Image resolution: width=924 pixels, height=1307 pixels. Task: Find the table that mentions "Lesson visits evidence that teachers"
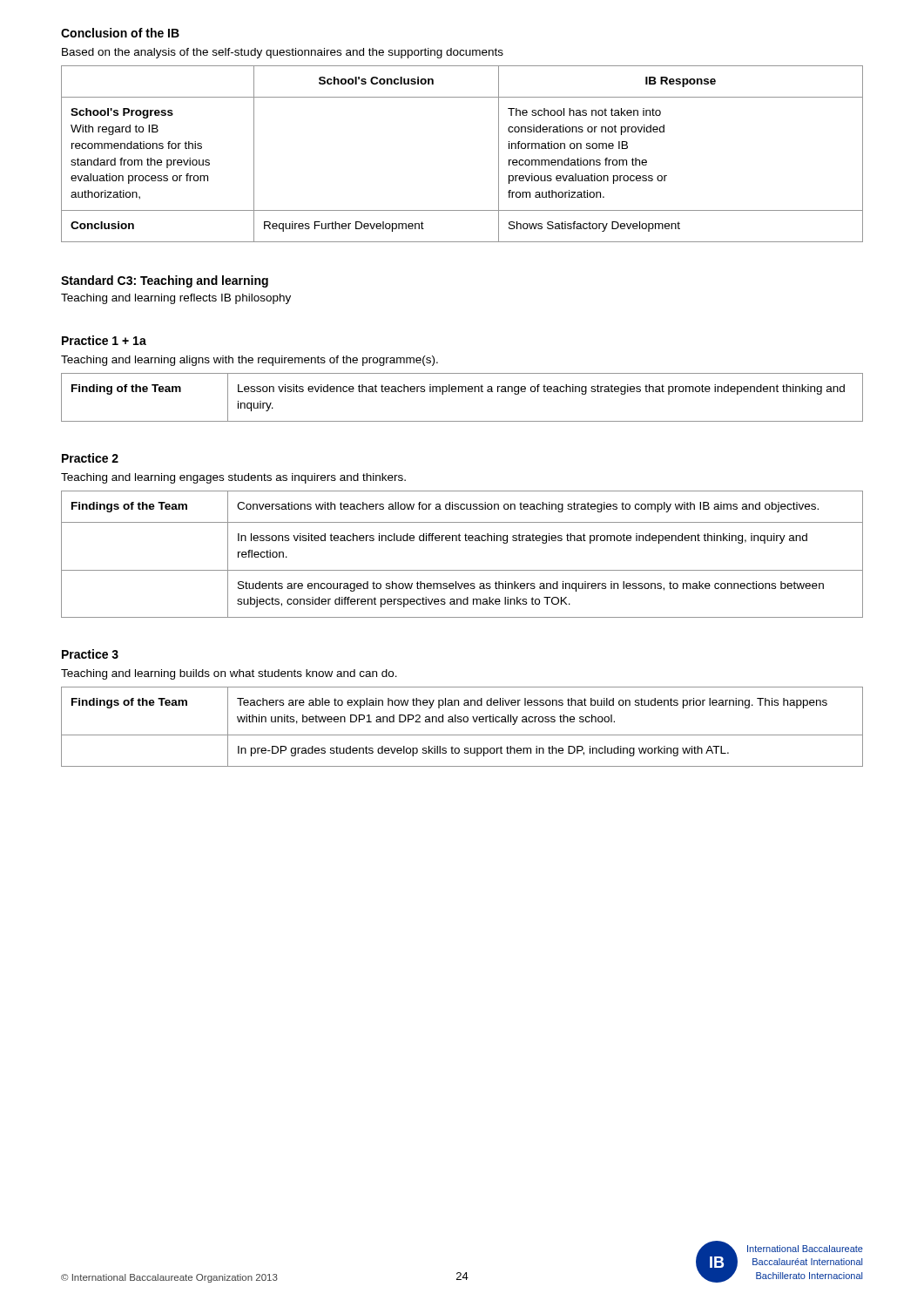pos(462,397)
